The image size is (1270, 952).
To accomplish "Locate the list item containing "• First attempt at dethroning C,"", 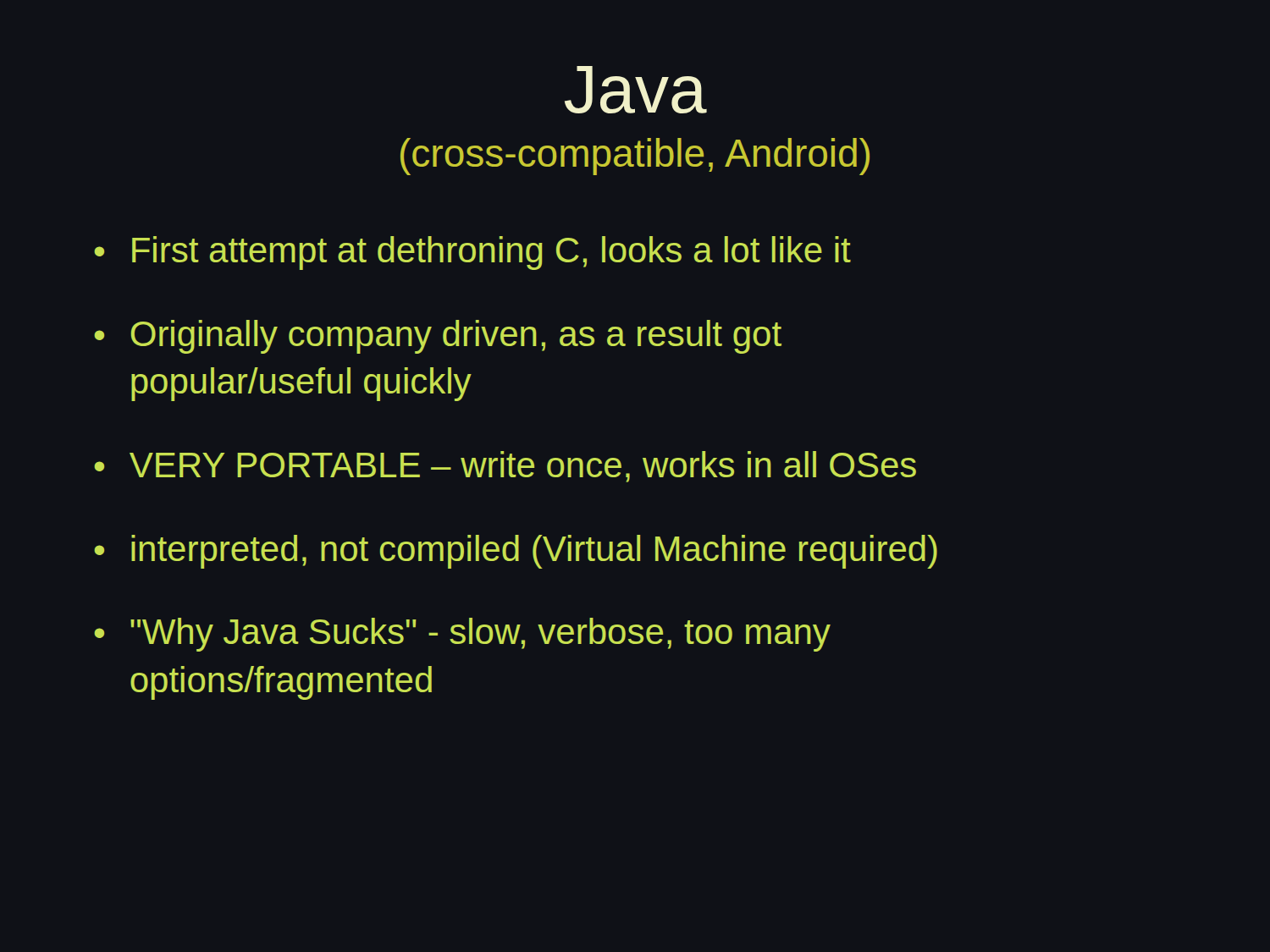I will (472, 251).
